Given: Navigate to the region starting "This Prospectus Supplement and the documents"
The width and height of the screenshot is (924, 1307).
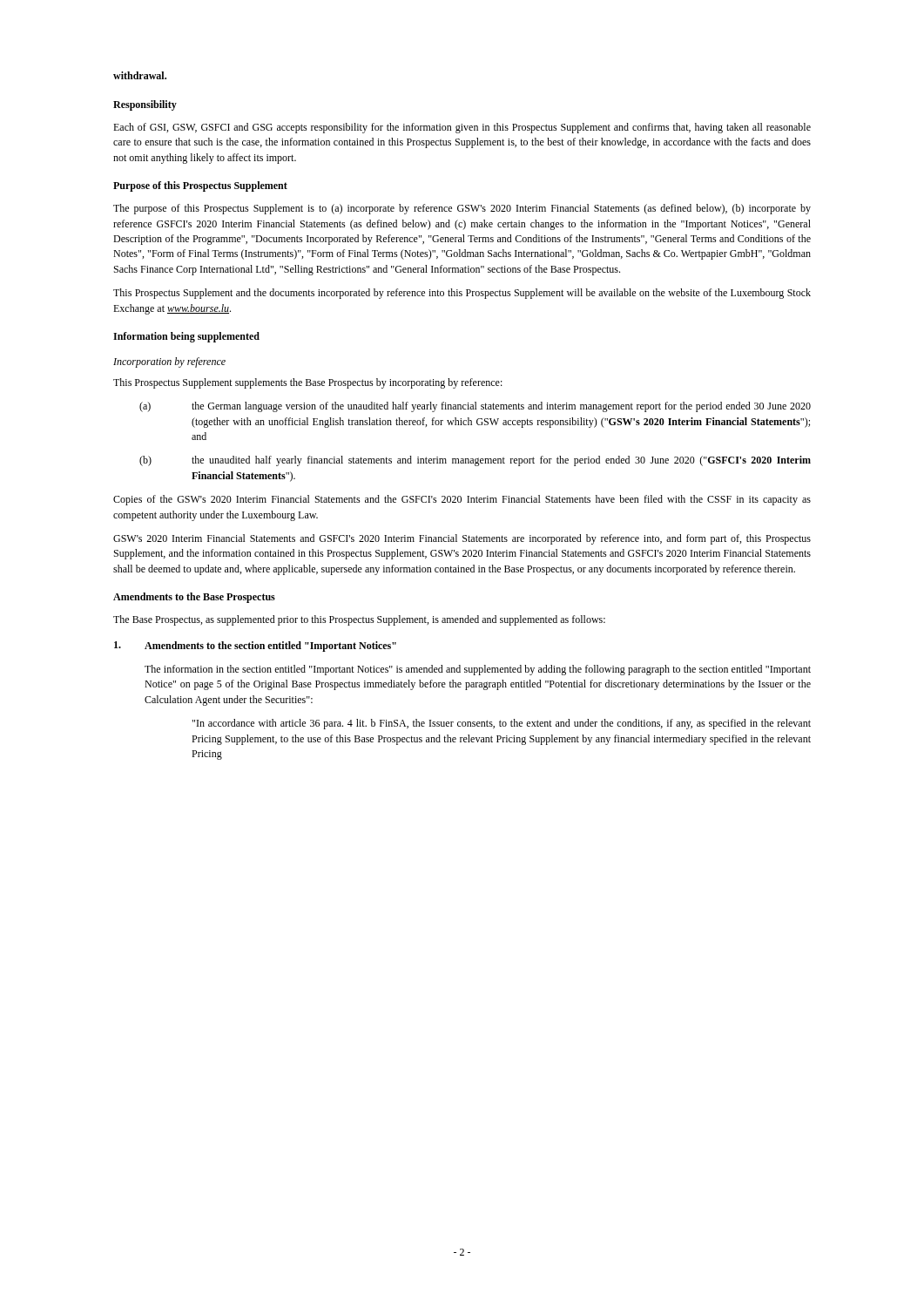Looking at the screenshot, I should pyautogui.click(x=462, y=300).
